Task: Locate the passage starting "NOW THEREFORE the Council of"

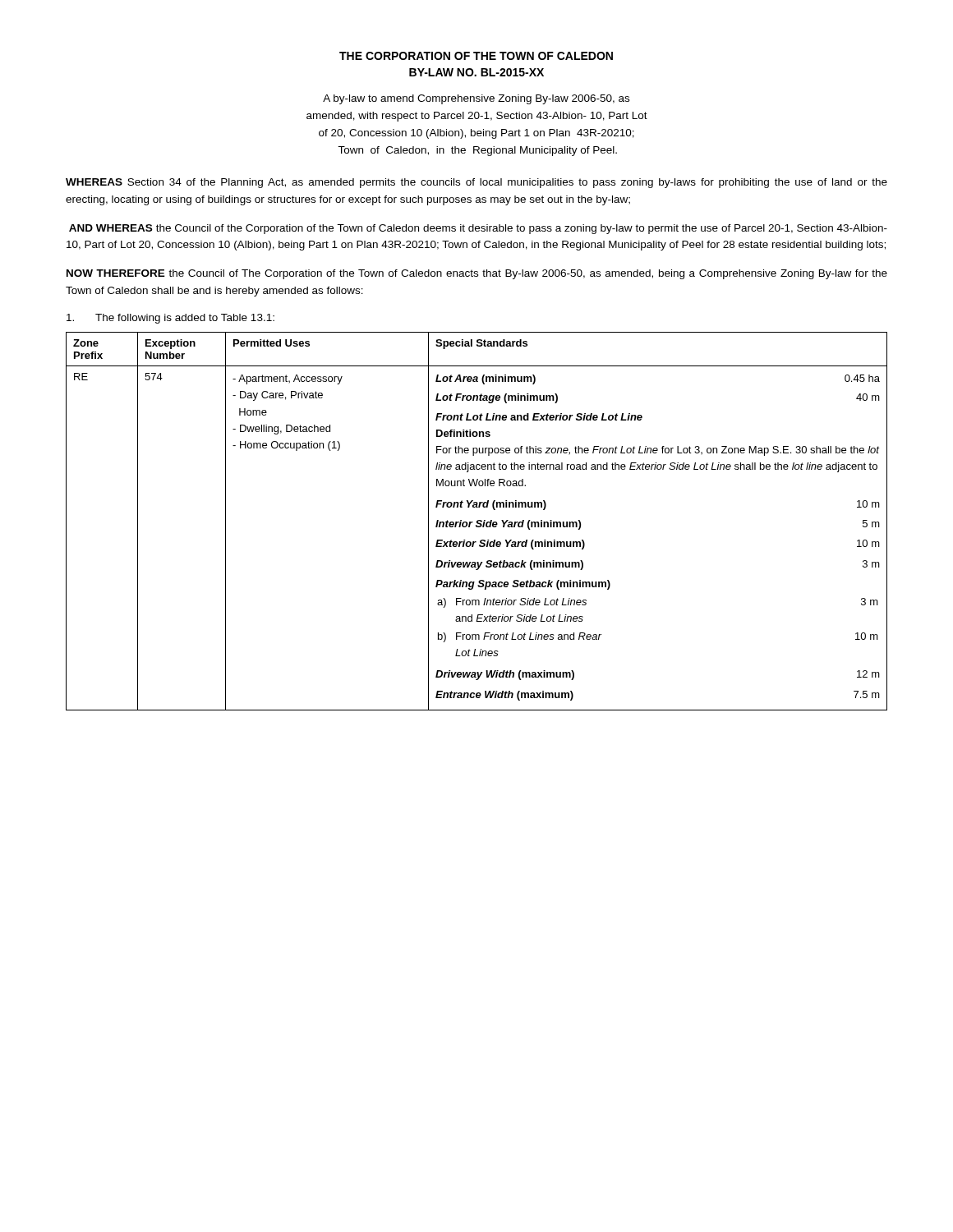Action: (476, 282)
